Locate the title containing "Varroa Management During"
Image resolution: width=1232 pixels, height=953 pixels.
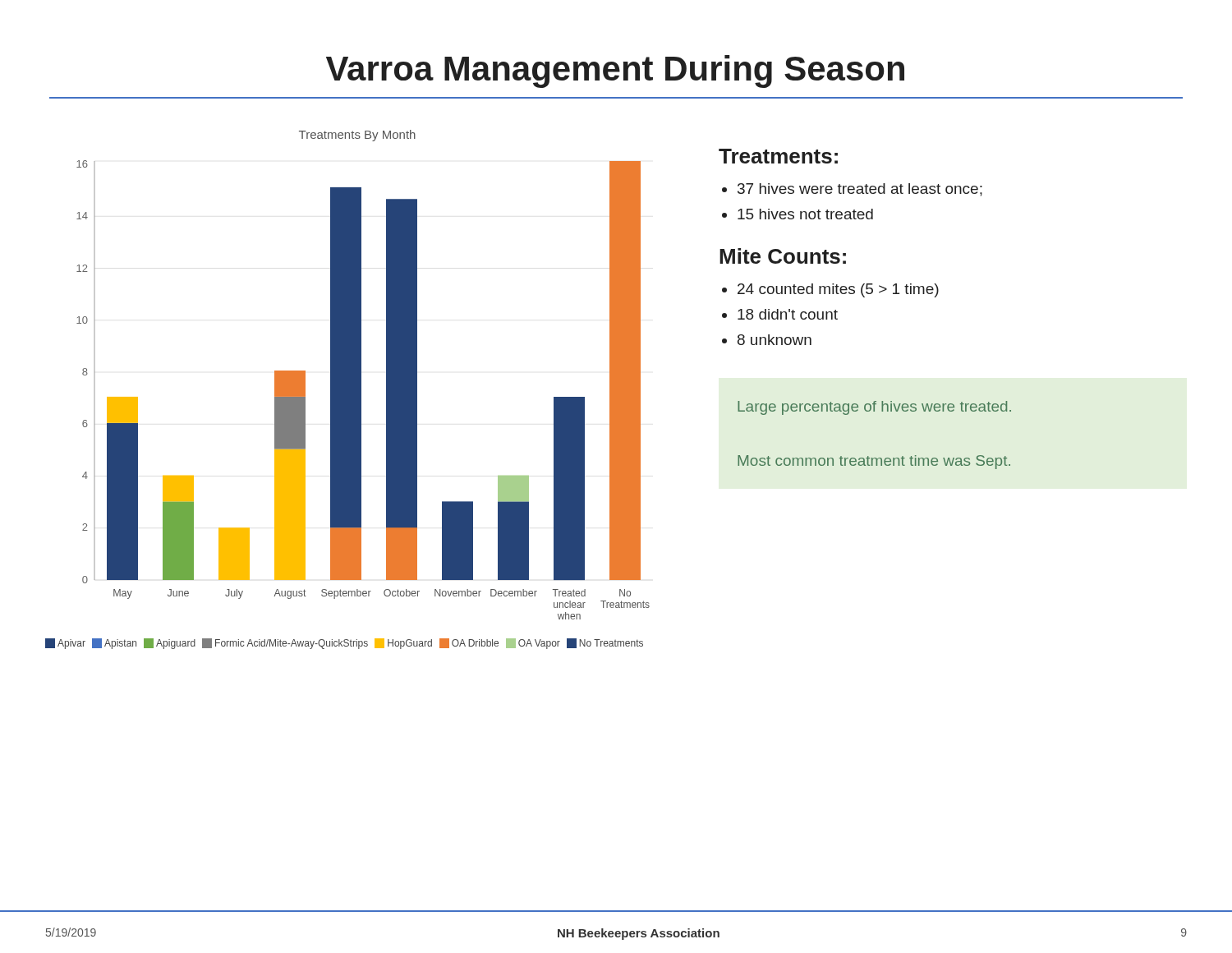616,74
